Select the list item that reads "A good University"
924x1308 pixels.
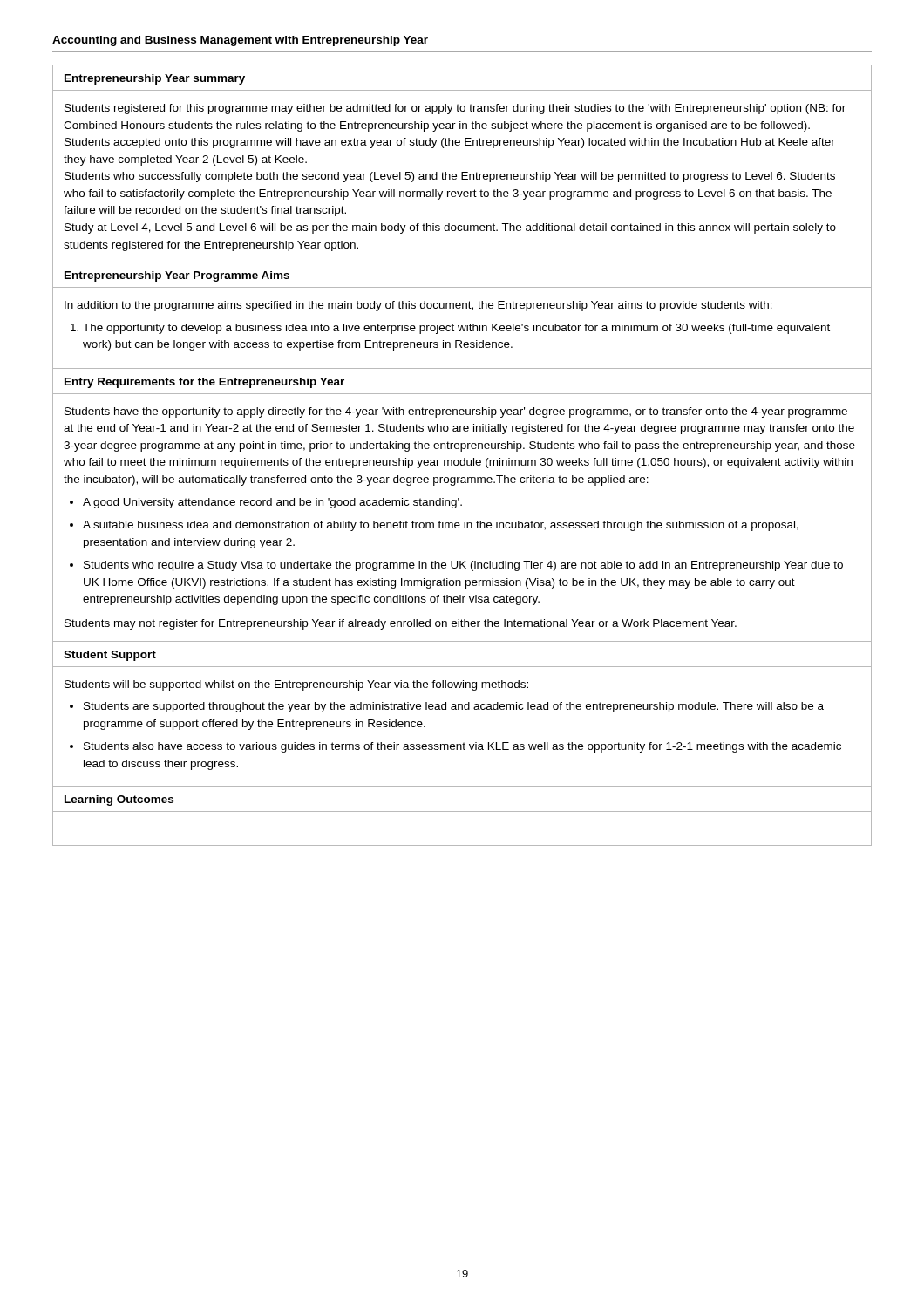(273, 501)
